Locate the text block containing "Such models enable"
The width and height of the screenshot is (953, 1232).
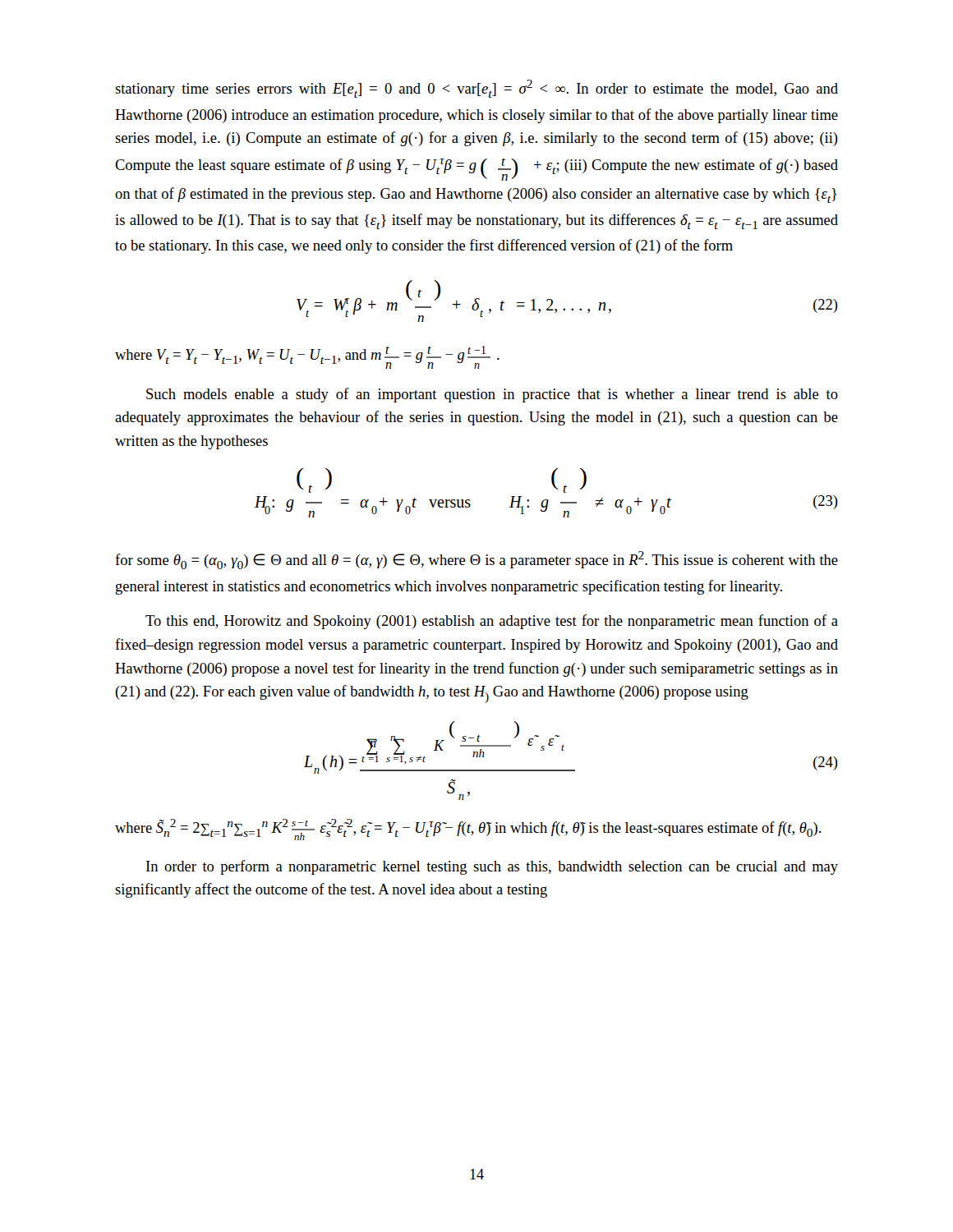pos(476,418)
